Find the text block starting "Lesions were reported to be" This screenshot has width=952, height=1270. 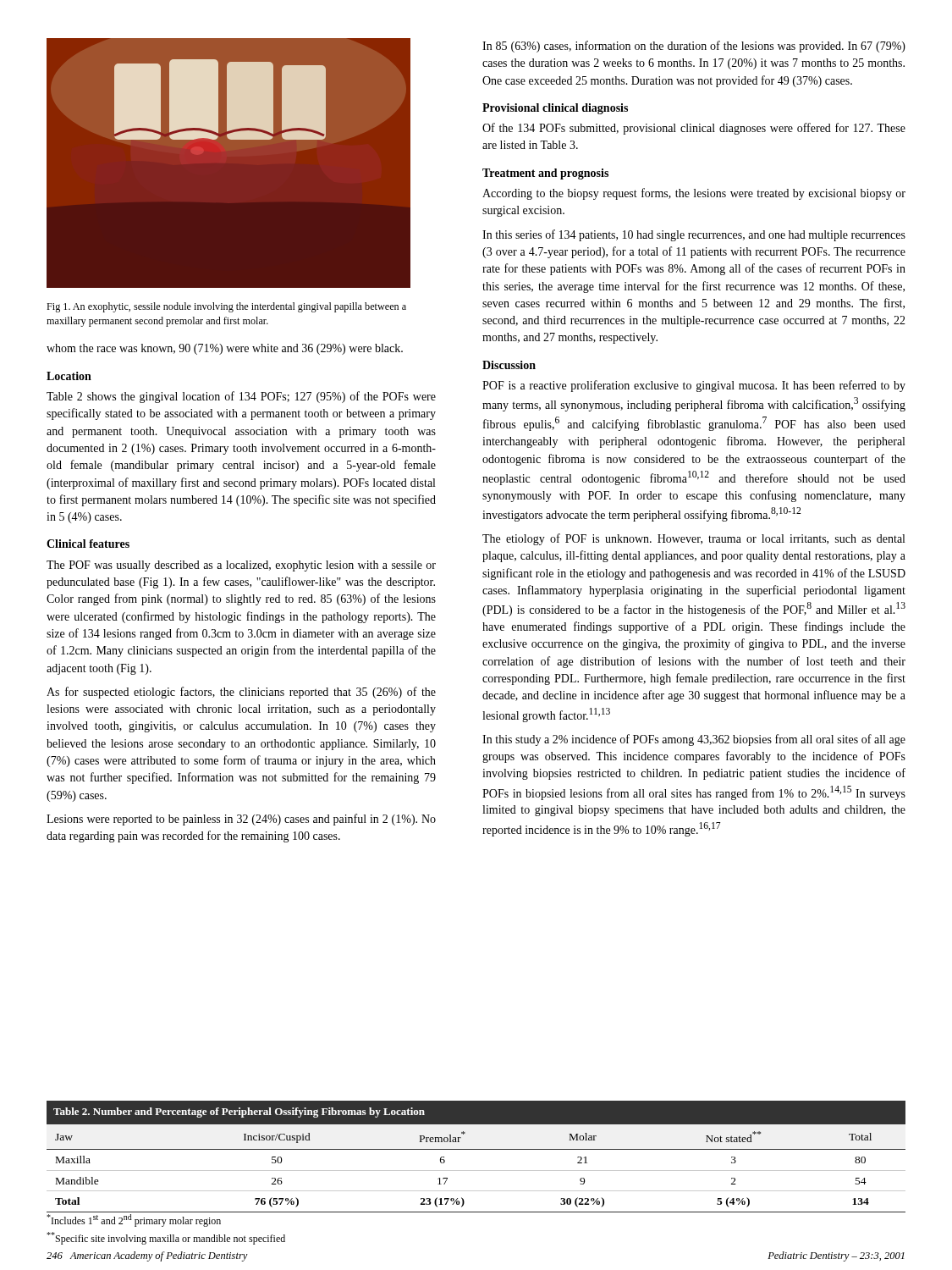click(241, 828)
